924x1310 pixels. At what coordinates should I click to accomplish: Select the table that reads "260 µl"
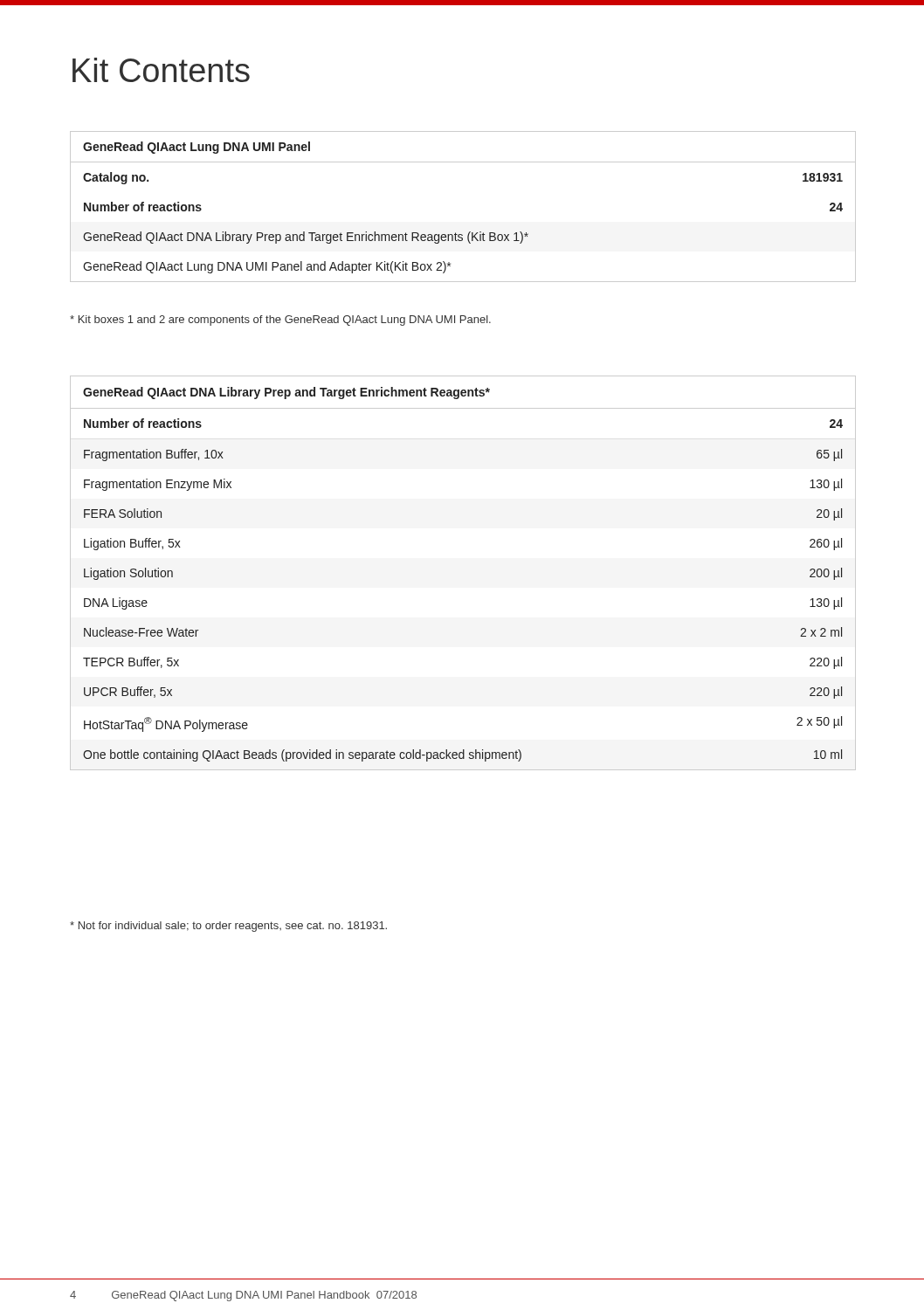coord(463,573)
